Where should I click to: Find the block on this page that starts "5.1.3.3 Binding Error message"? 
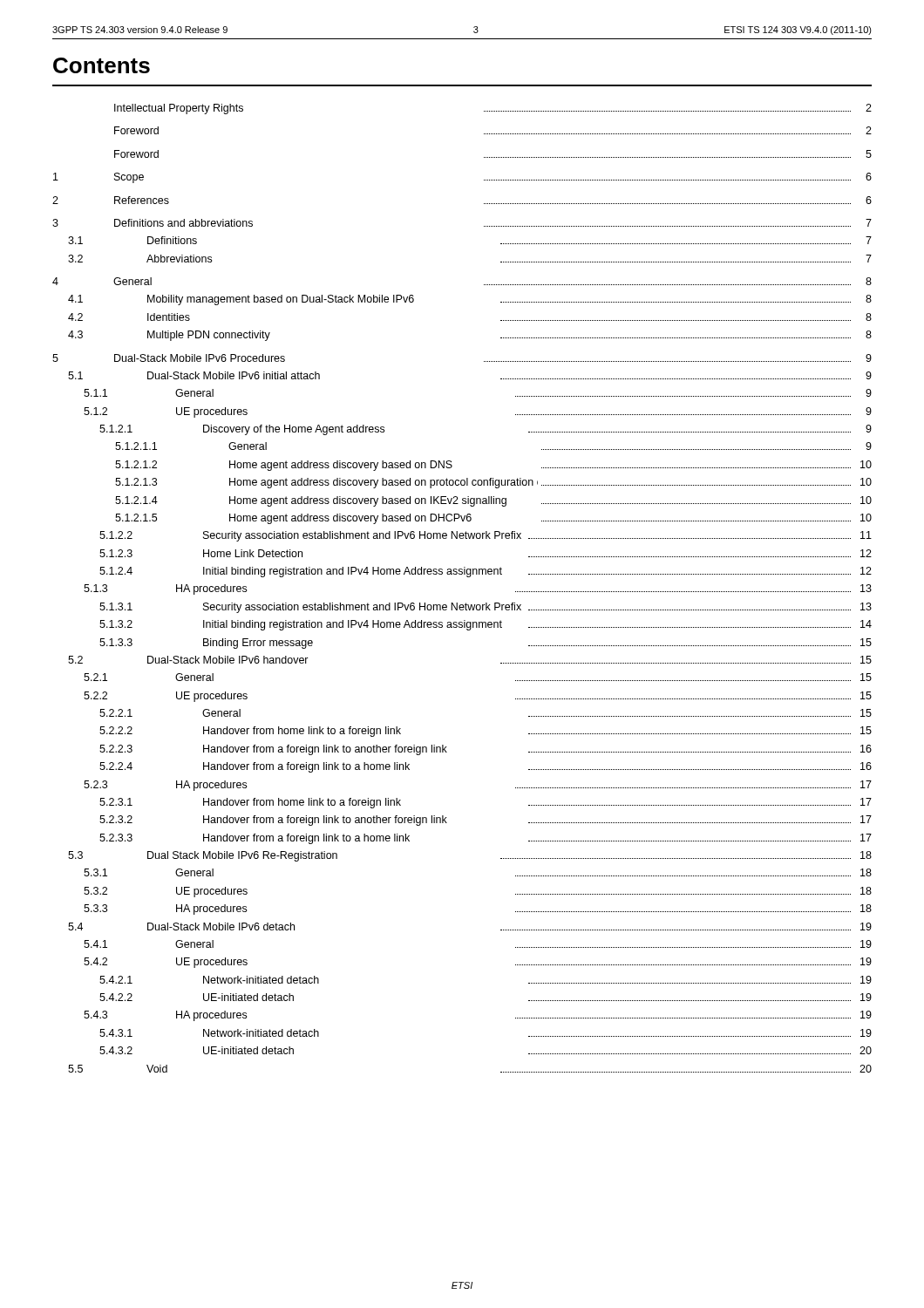111,643
